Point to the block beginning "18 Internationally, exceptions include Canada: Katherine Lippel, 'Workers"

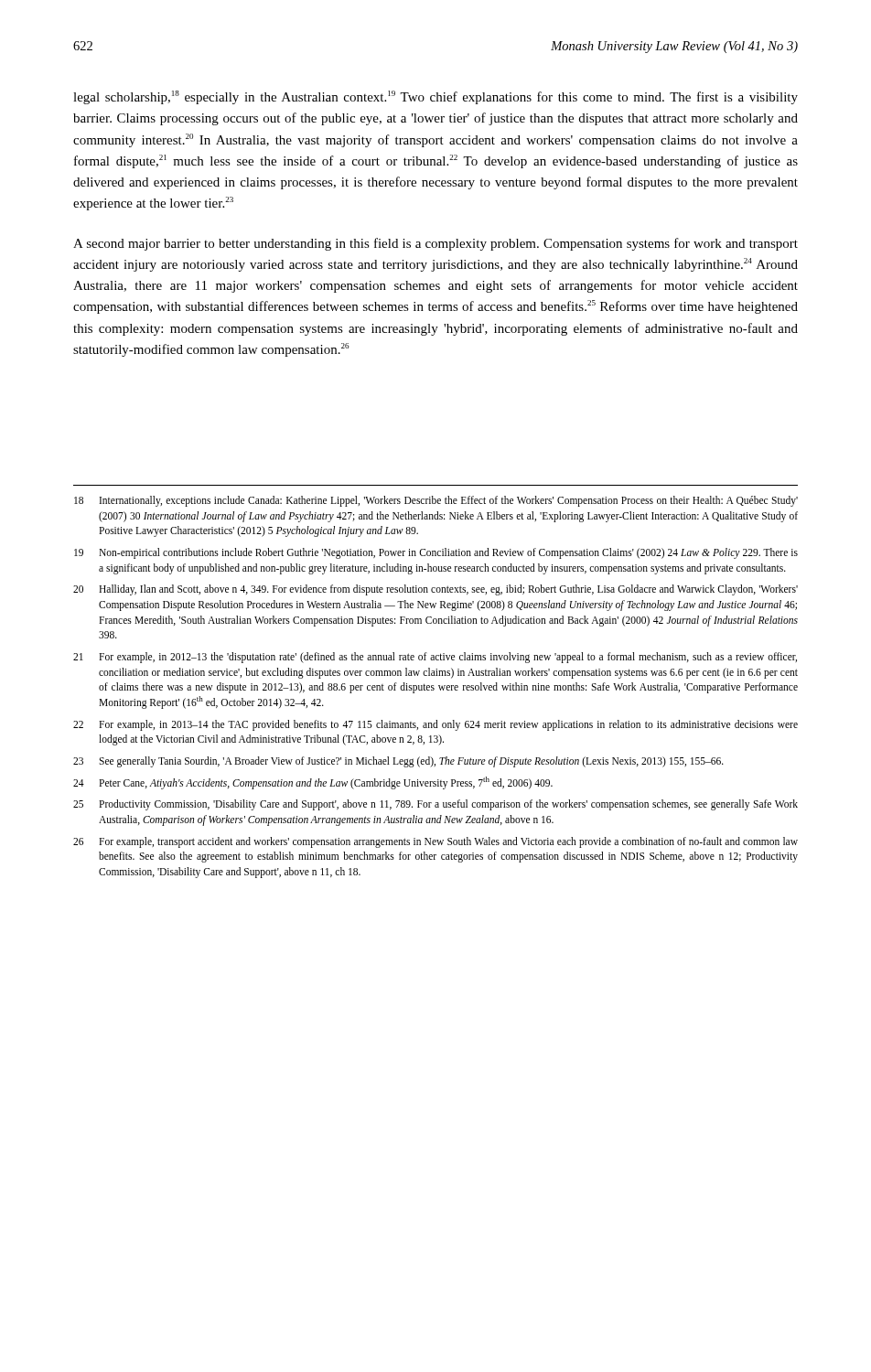coord(436,516)
